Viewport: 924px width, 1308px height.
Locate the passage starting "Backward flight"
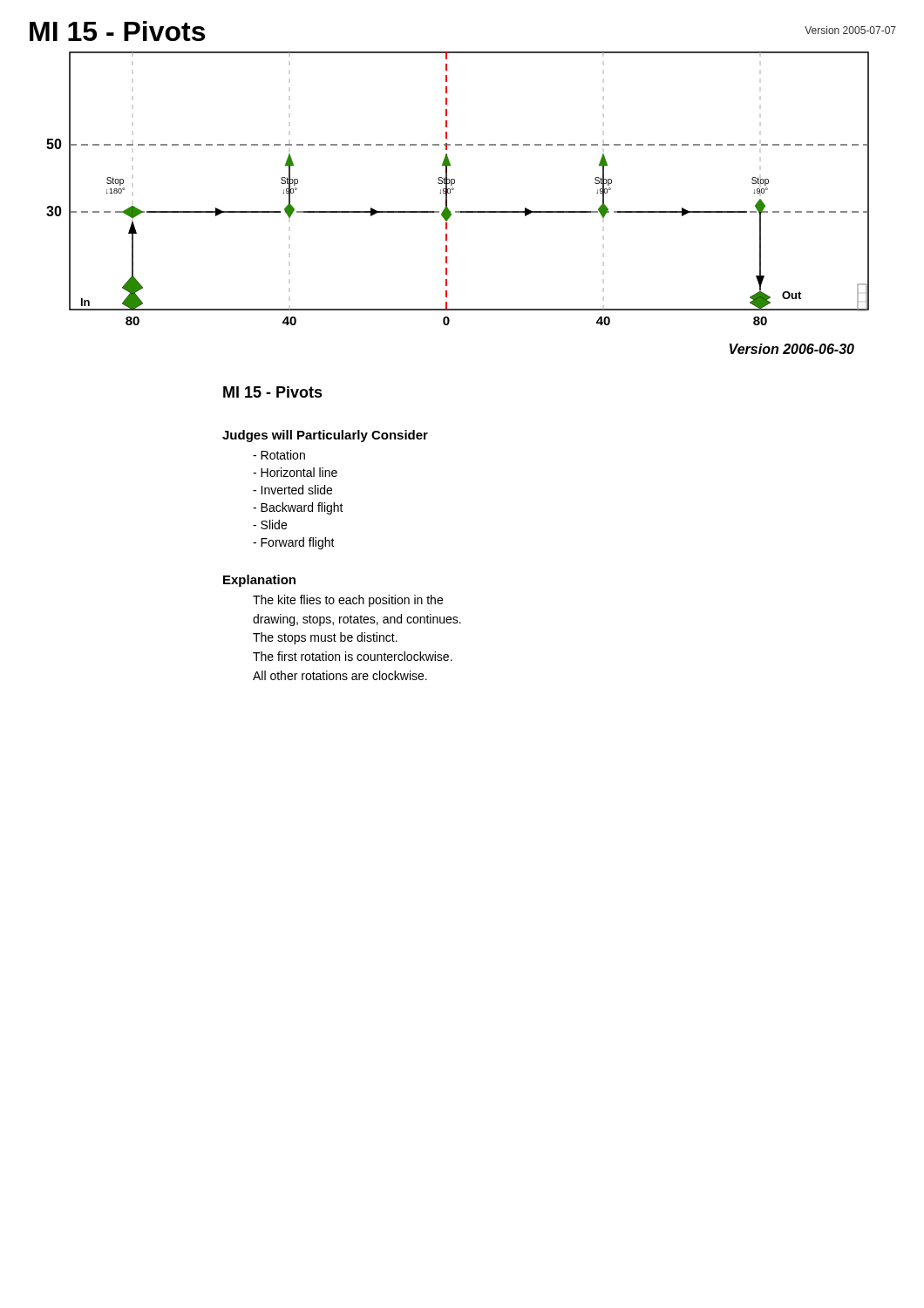coord(298,508)
